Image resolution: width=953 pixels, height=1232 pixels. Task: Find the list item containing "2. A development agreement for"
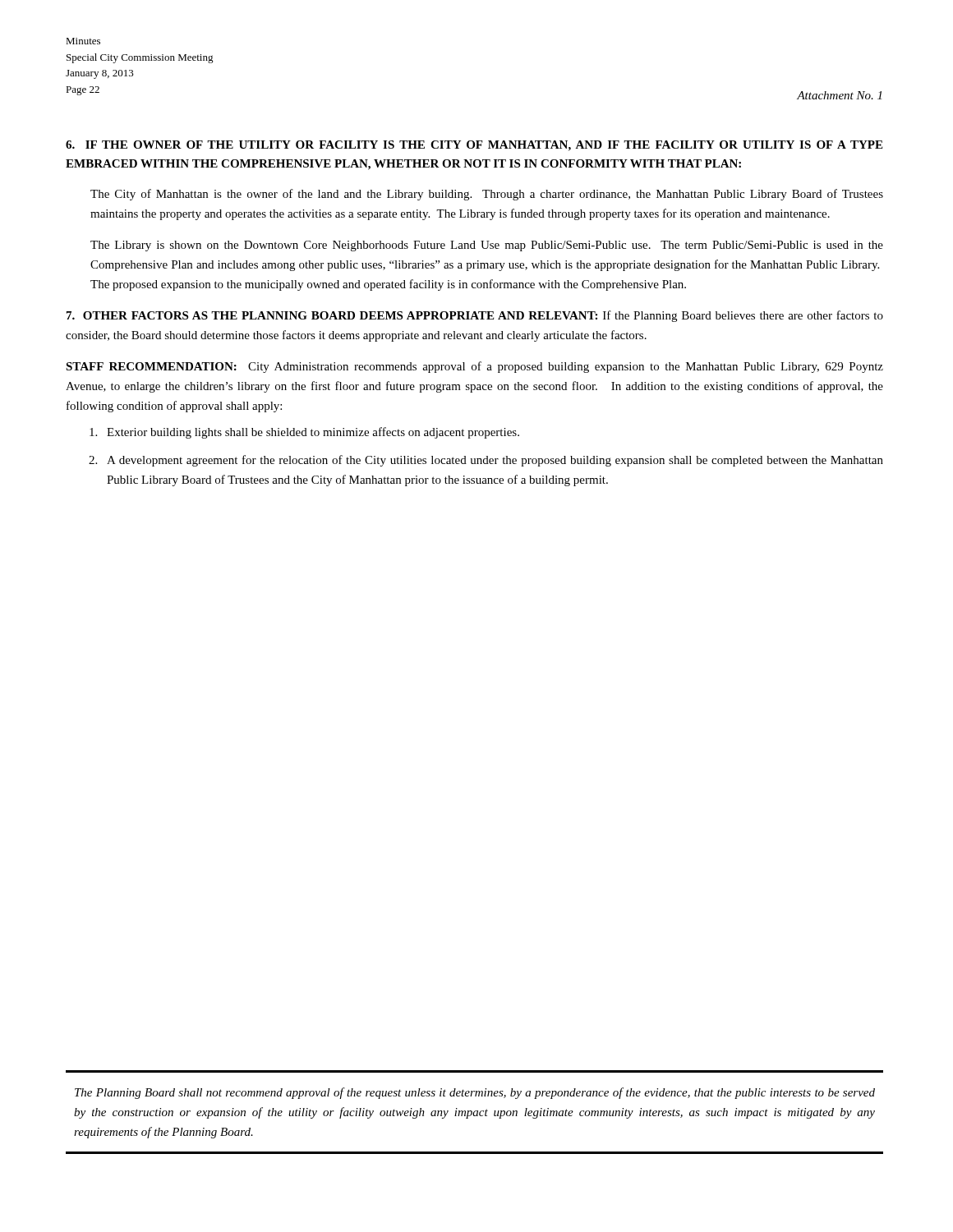click(x=495, y=468)
